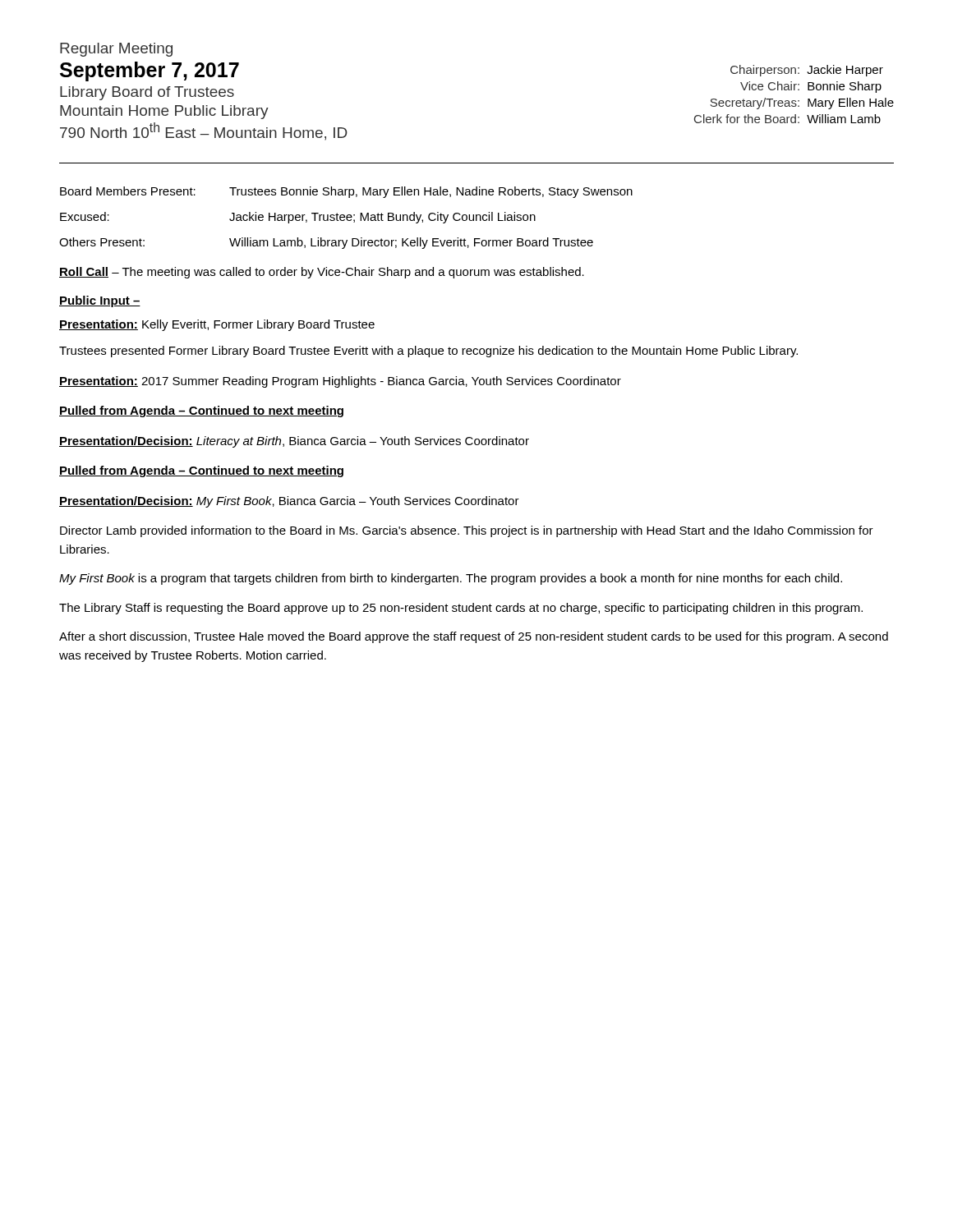Navigate to the text starting "After a short discussion, Trustee Hale moved"
Screen dimensions: 1232x953
coord(474,646)
